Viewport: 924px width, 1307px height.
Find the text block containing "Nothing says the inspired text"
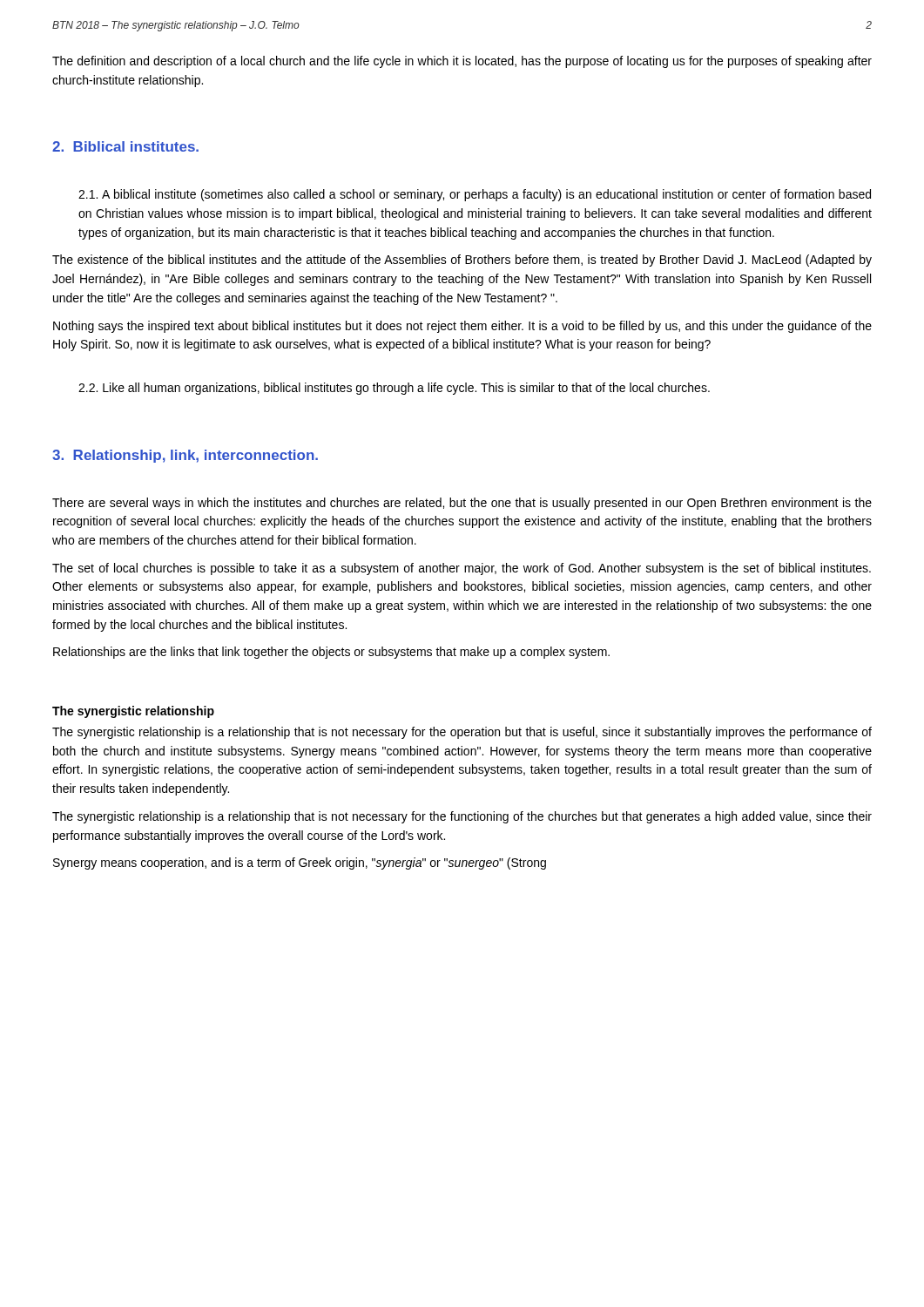point(462,335)
